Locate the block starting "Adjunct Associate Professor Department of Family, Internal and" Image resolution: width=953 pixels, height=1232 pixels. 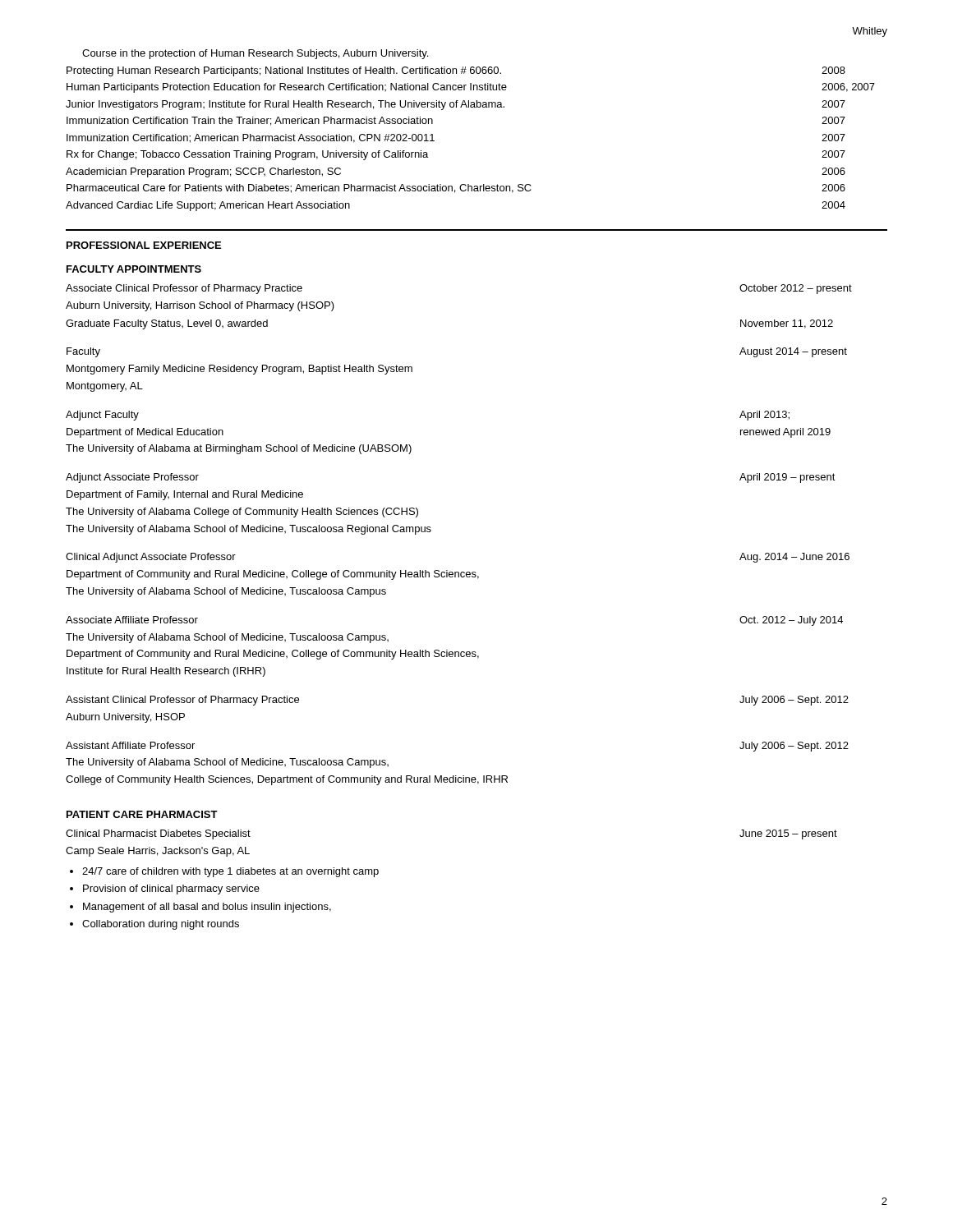[126, 478]
